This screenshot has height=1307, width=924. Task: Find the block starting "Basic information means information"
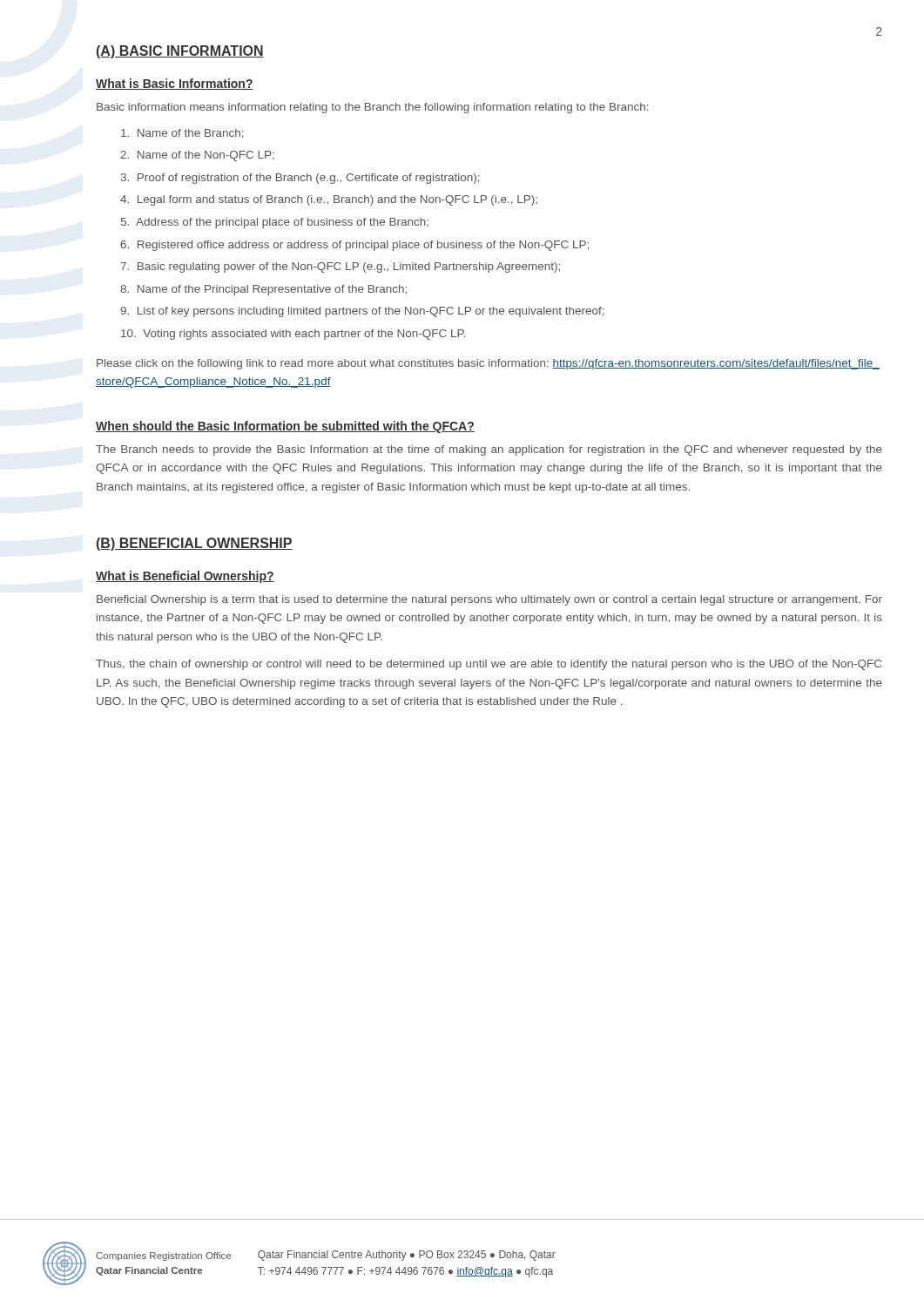point(373,107)
